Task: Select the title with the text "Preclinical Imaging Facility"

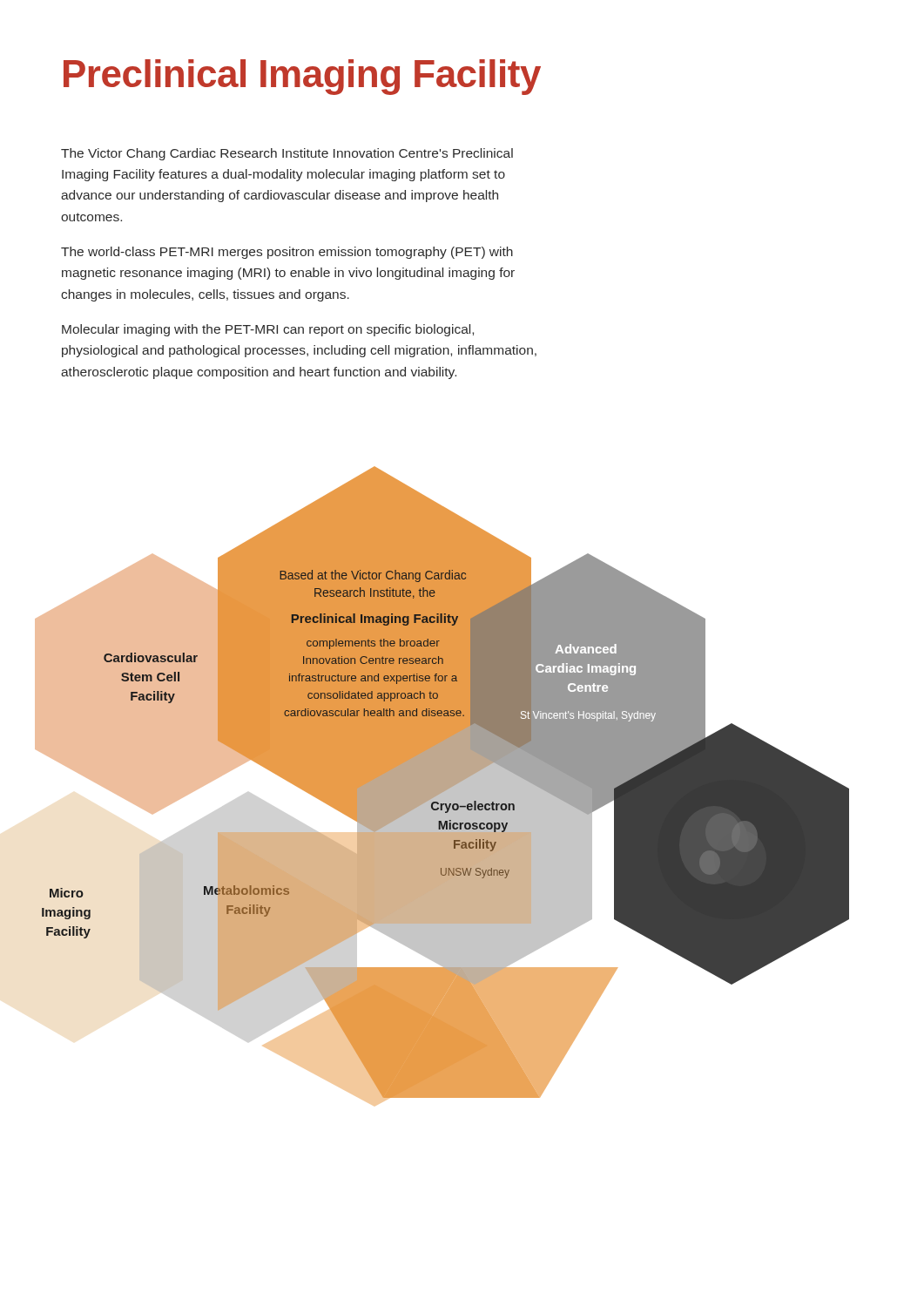Action: pos(301,74)
